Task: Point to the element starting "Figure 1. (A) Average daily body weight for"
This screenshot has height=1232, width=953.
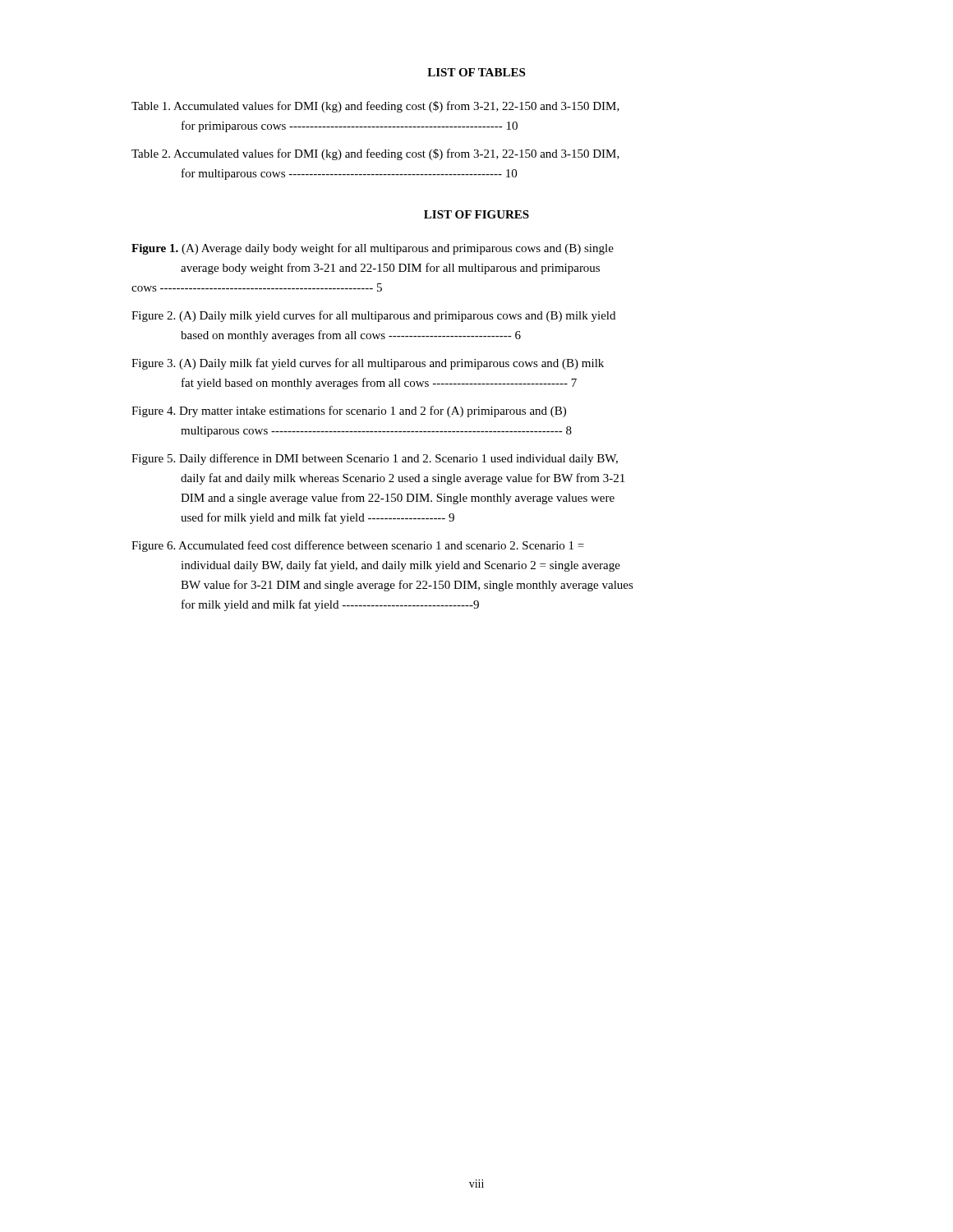Action: [476, 268]
